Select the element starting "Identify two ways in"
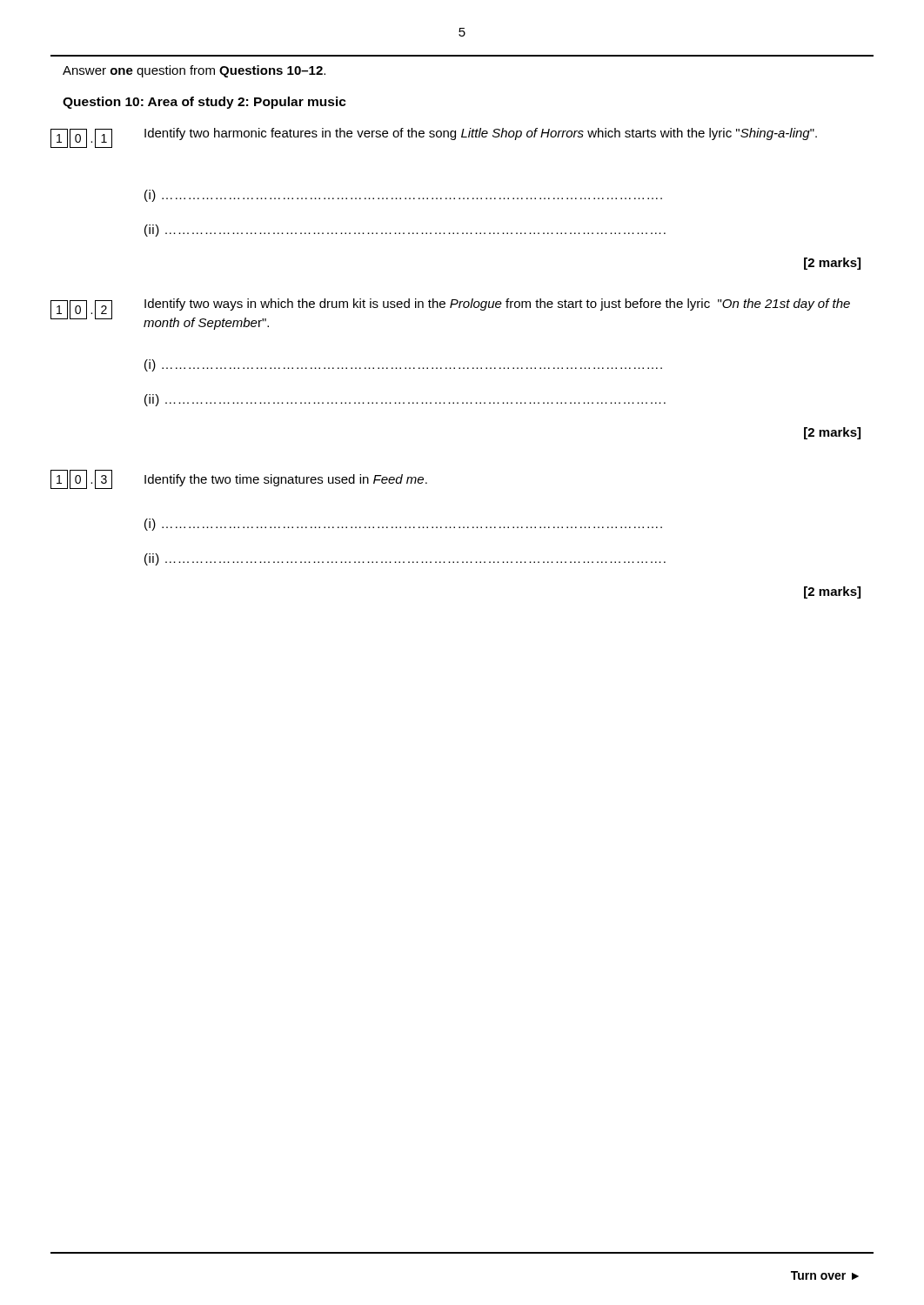 (x=497, y=313)
